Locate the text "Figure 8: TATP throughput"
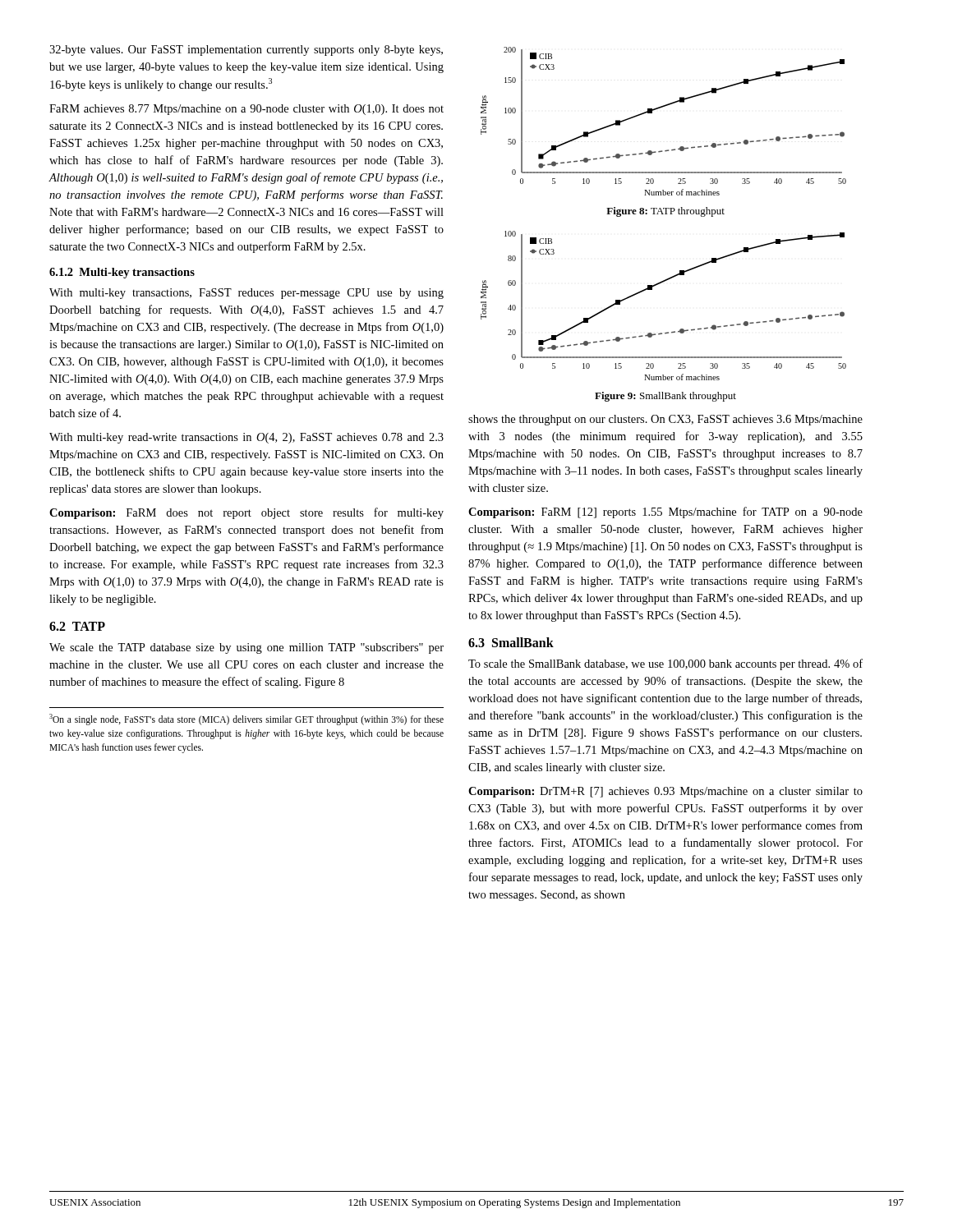 665,211
